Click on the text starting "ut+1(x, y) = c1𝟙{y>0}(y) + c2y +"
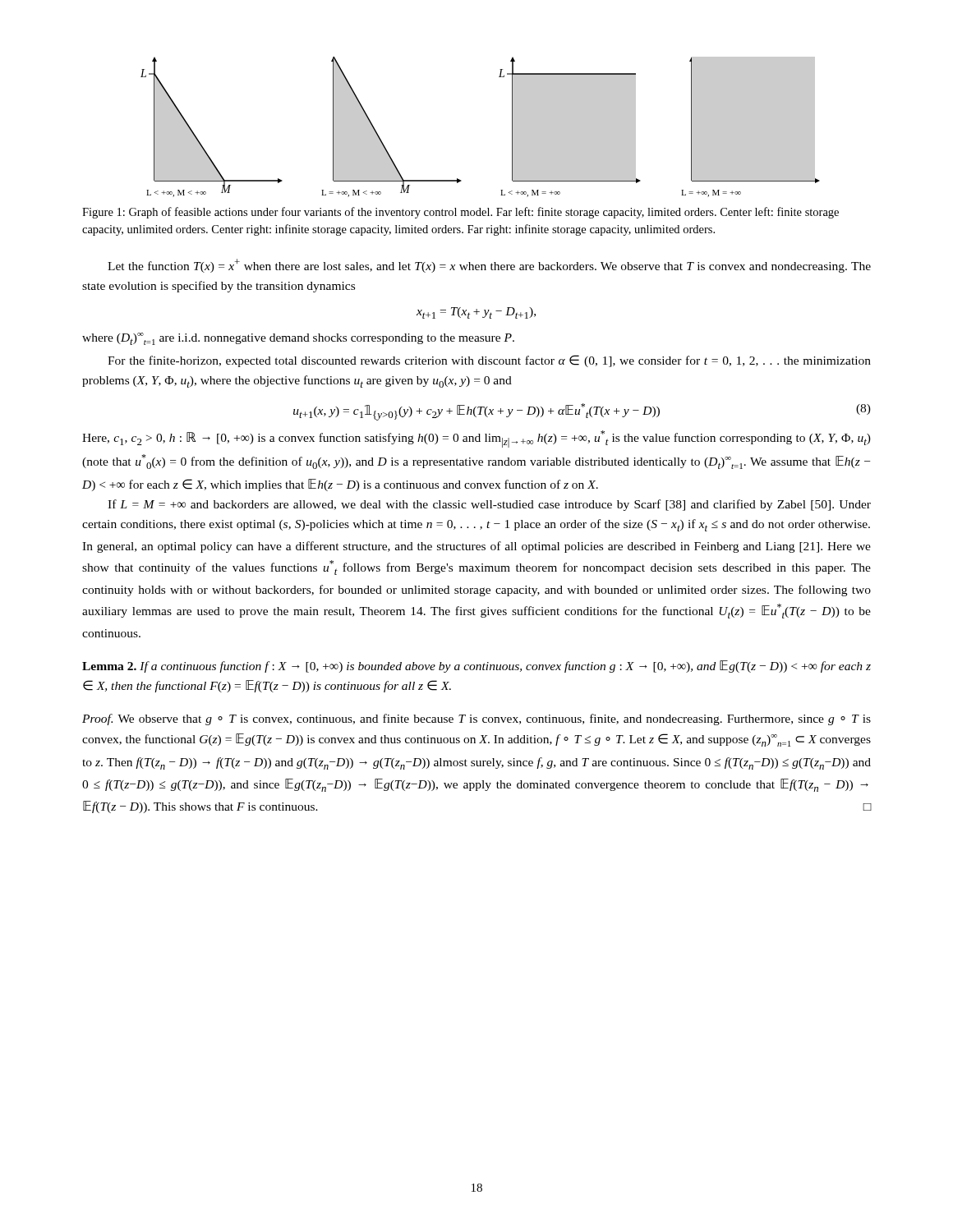Screen dimensions: 1232x953 [582, 411]
